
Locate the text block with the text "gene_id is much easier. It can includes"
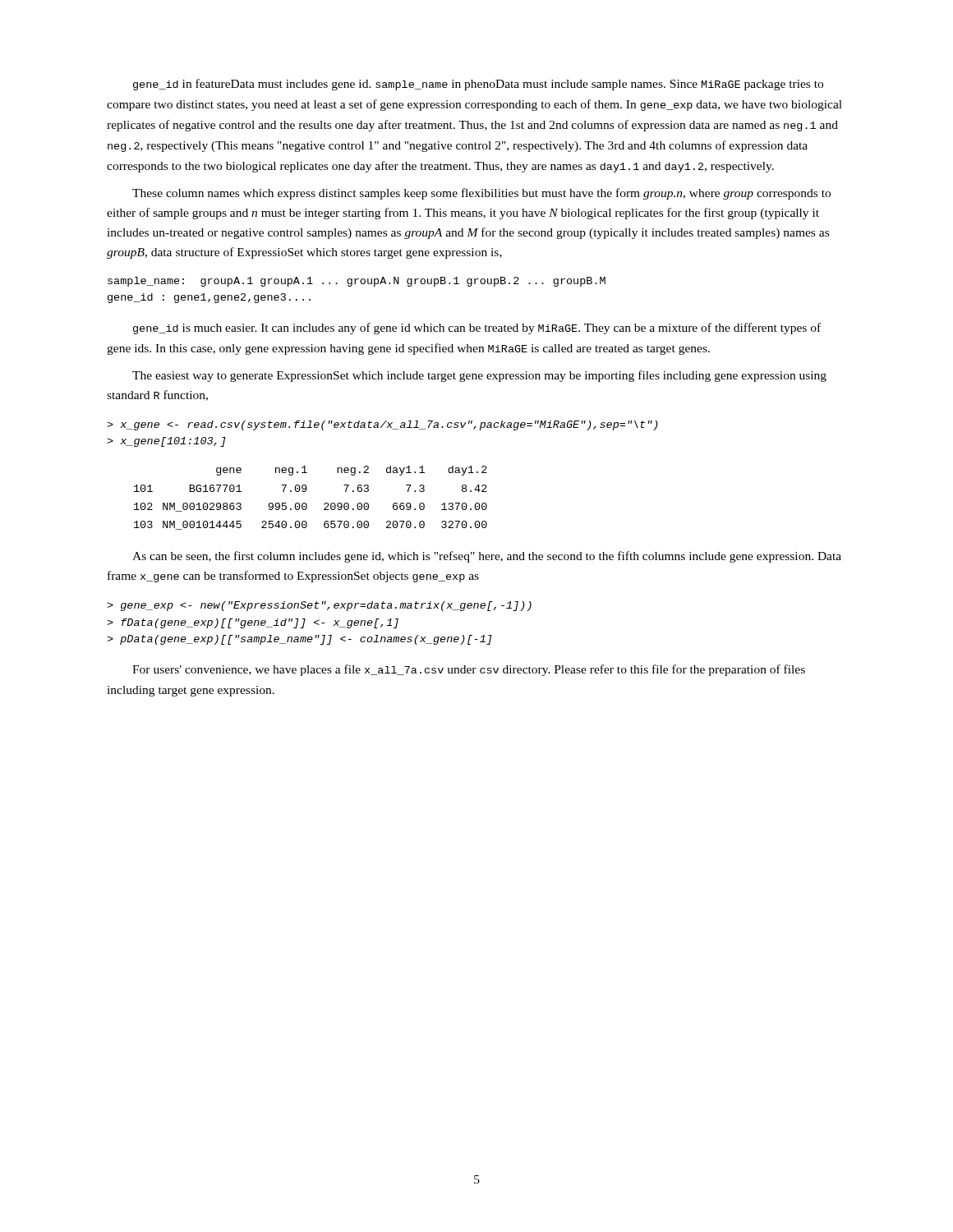[476, 338]
